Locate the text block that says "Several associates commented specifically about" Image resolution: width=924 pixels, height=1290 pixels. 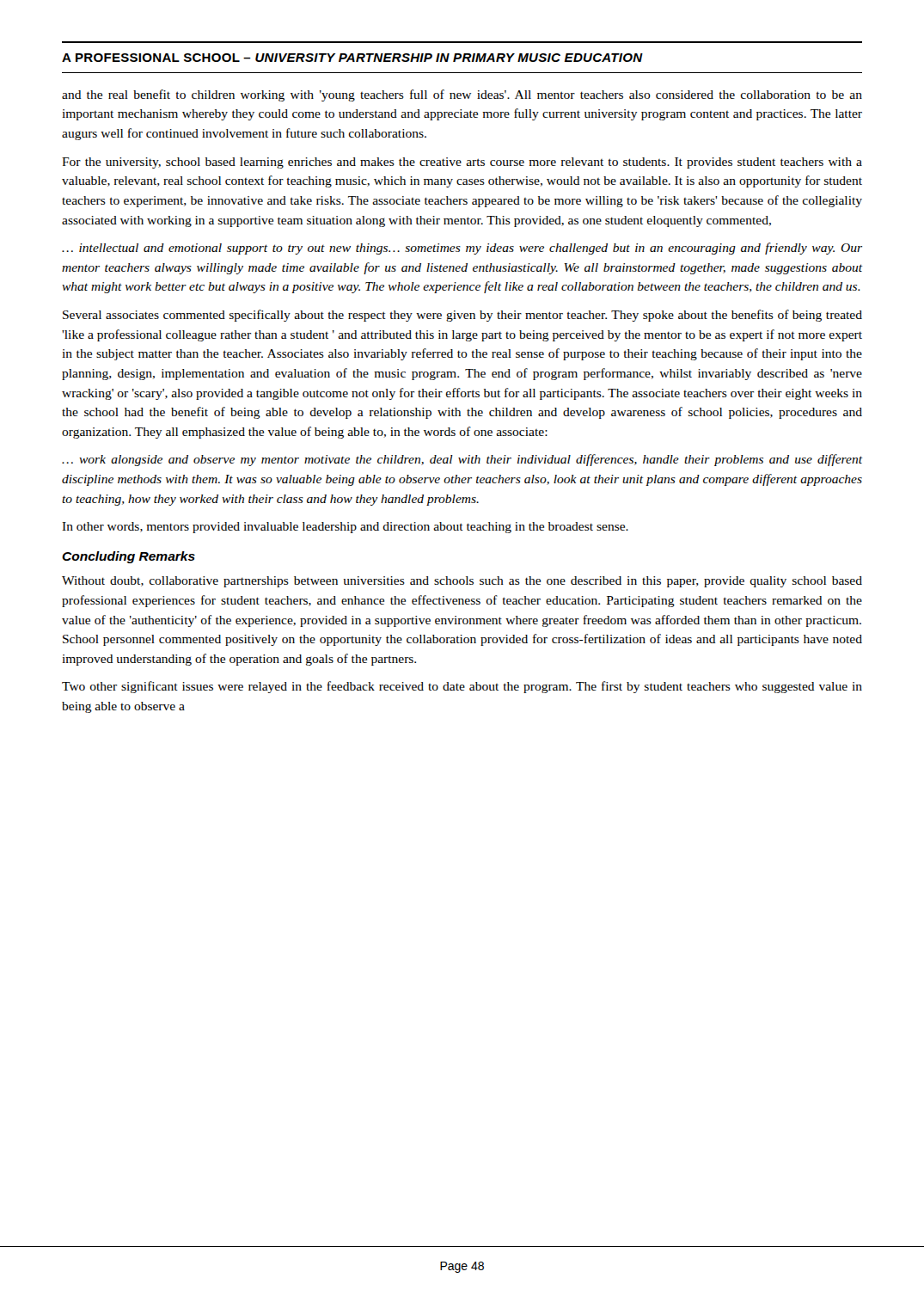[462, 373]
